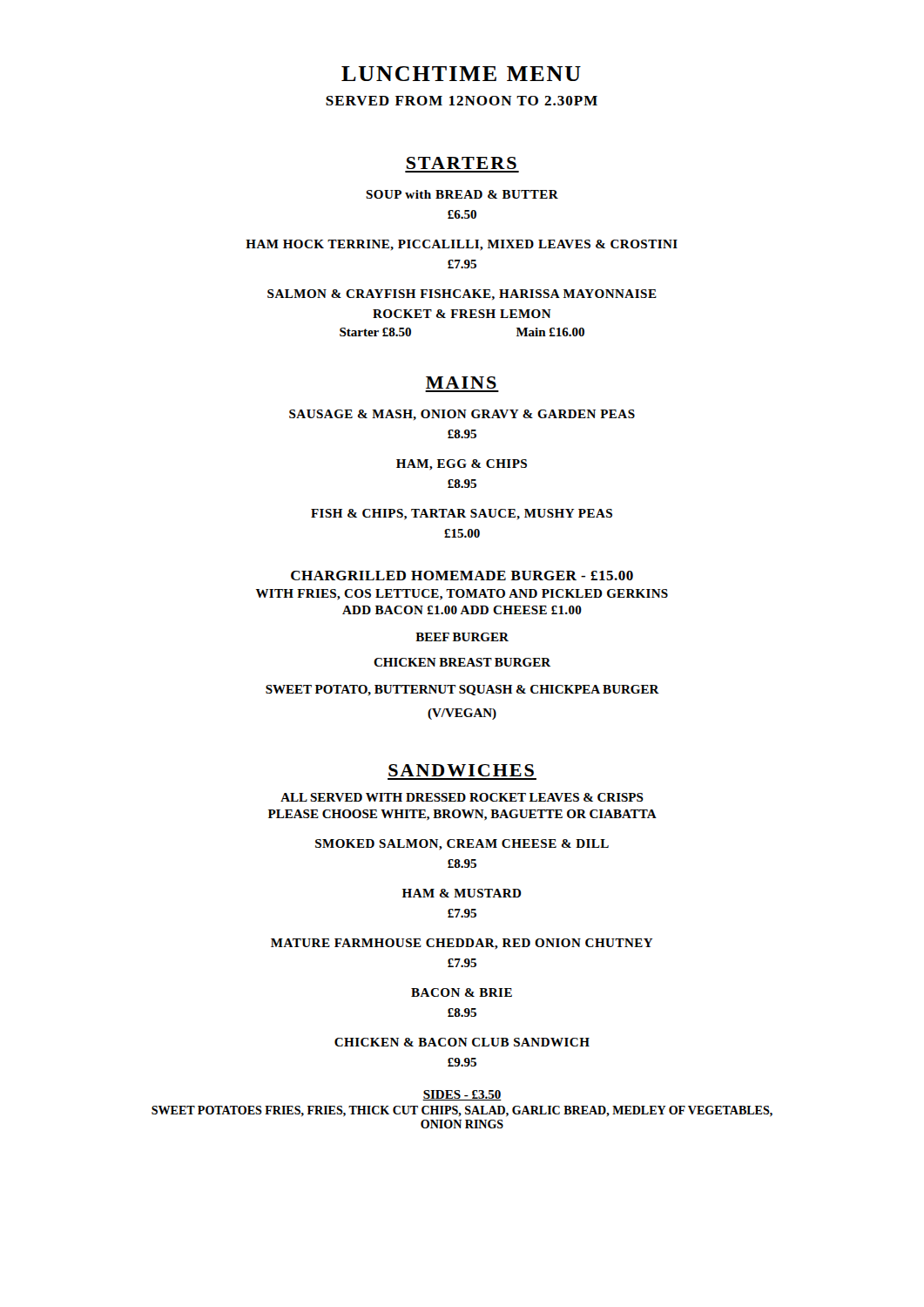Image resolution: width=924 pixels, height=1307 pixels.
Task: Point to the block beginning "HAM & MUSTARD"
Action: pos(462,903)
